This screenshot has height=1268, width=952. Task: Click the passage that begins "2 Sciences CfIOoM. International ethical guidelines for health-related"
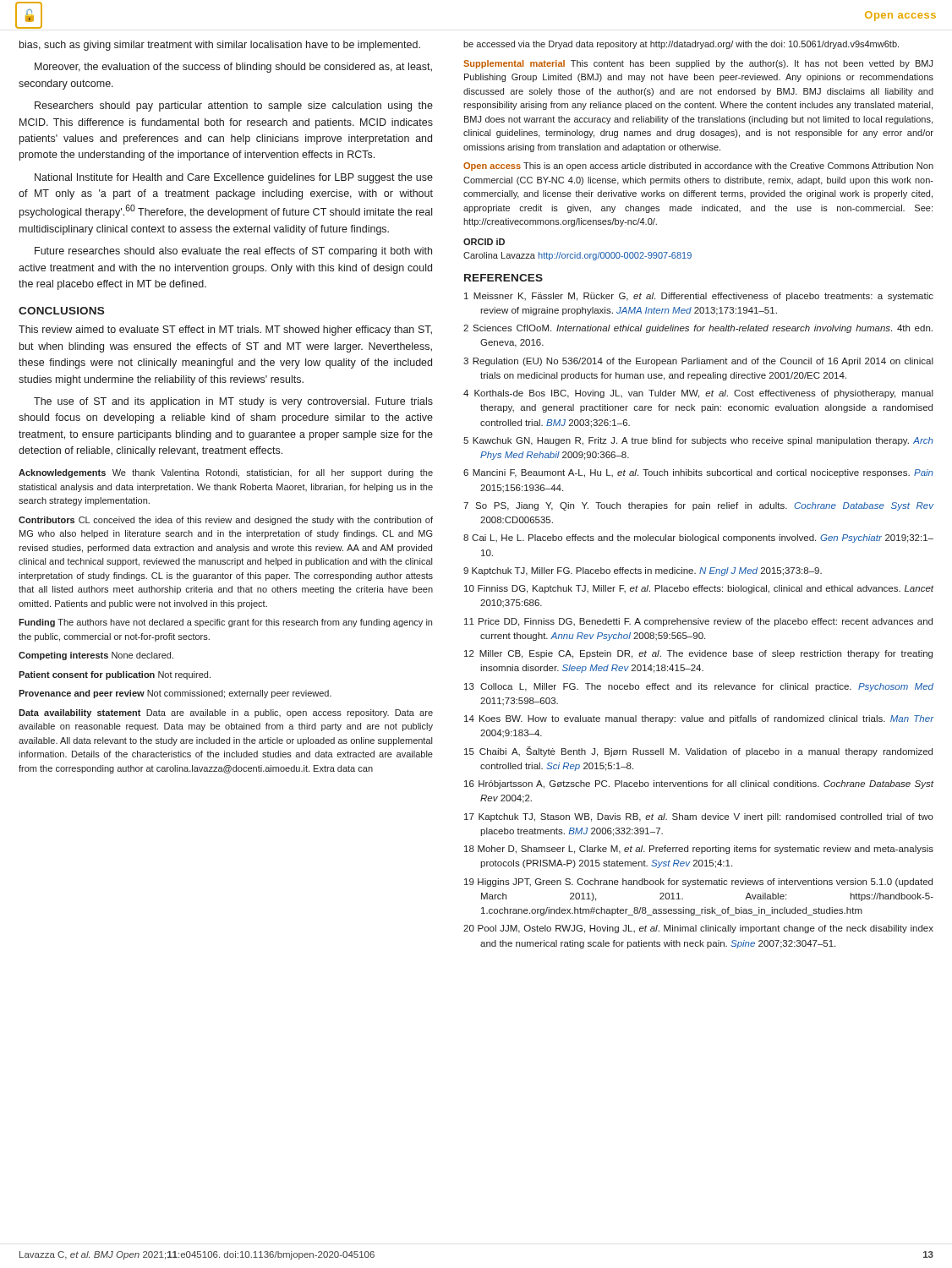(698, 335)
